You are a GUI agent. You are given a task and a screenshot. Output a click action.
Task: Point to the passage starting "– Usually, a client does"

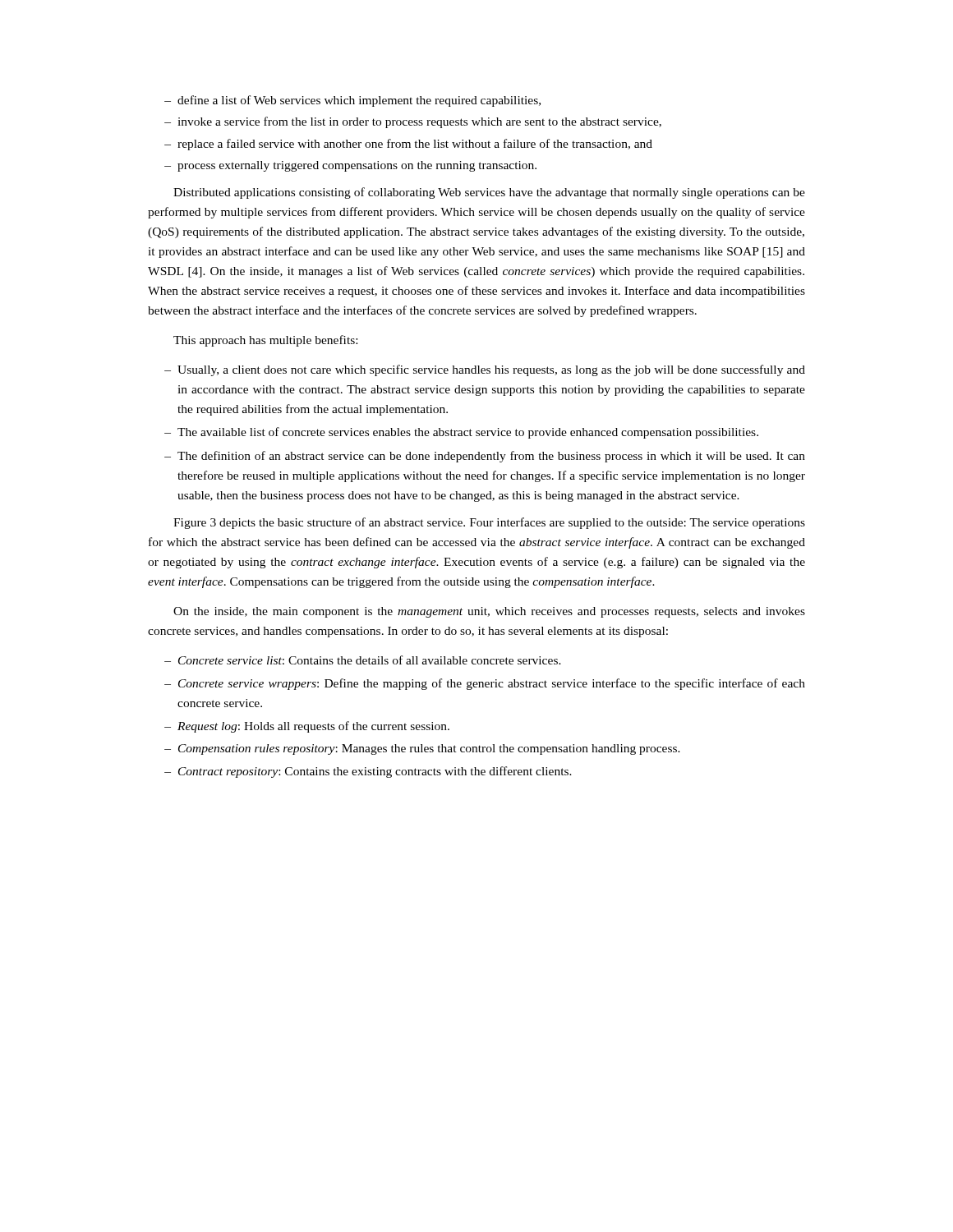tap(476, 389)
